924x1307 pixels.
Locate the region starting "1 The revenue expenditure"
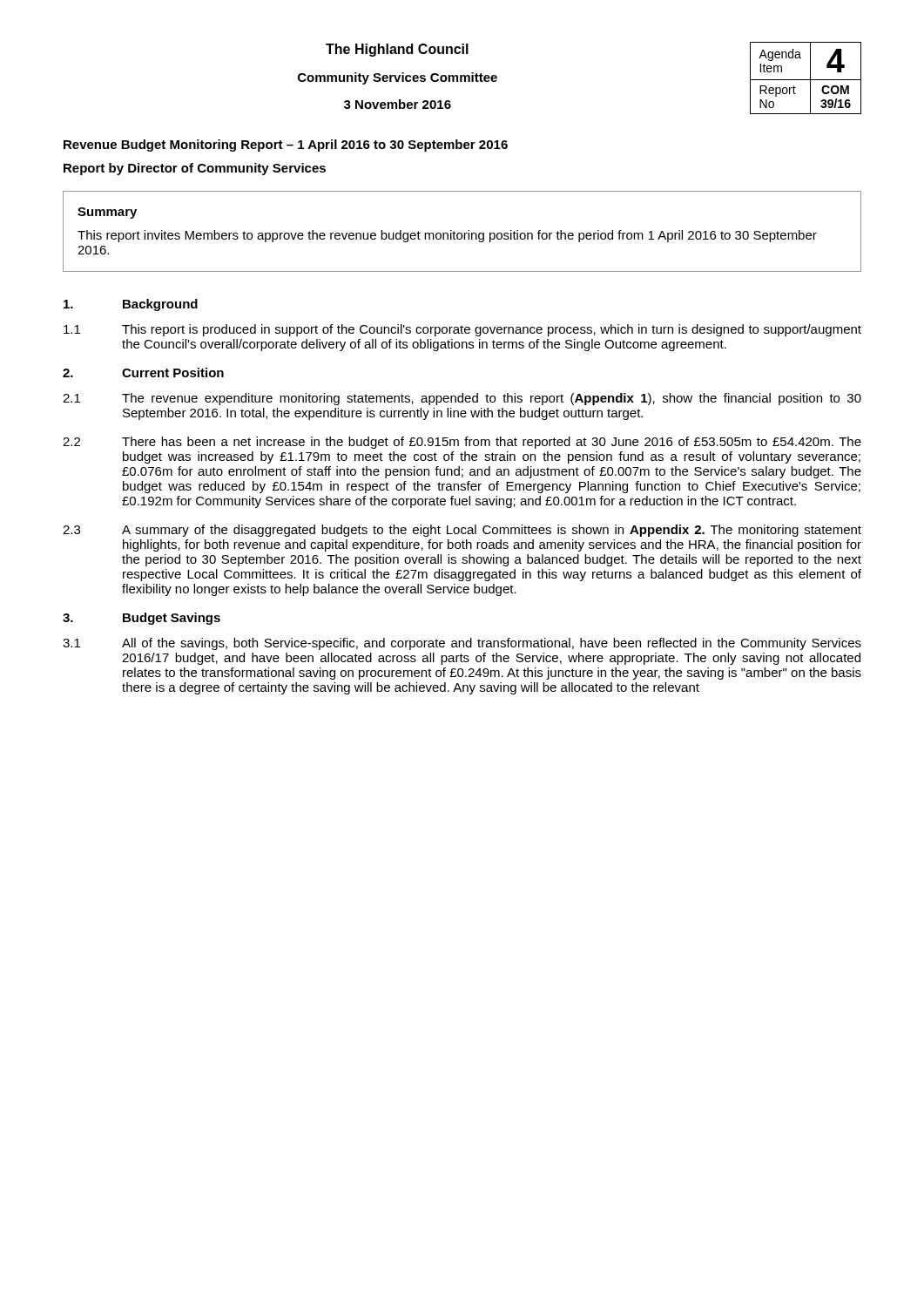(x=462, y=405)
